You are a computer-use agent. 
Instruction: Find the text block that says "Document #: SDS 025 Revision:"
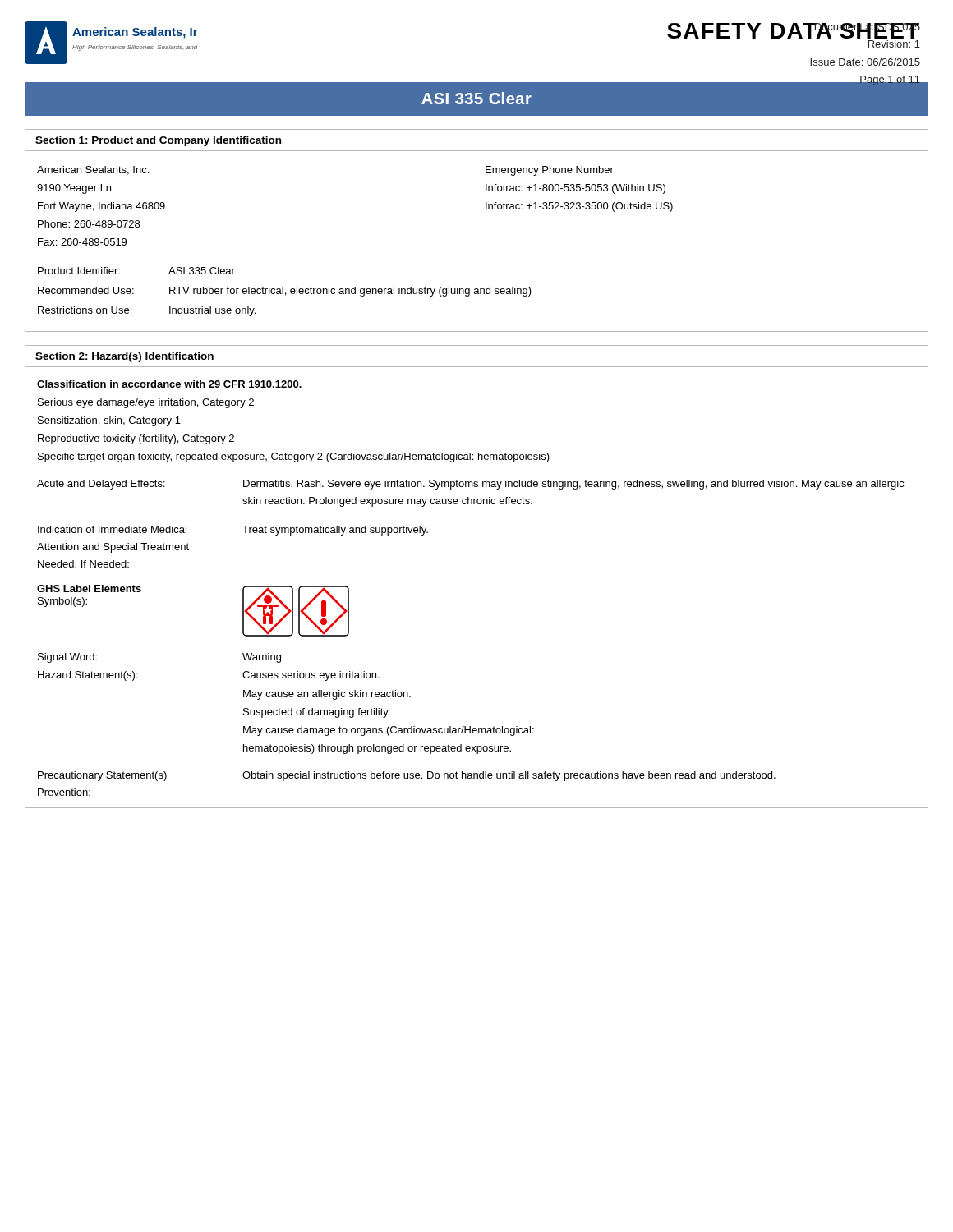click(865, 53)
